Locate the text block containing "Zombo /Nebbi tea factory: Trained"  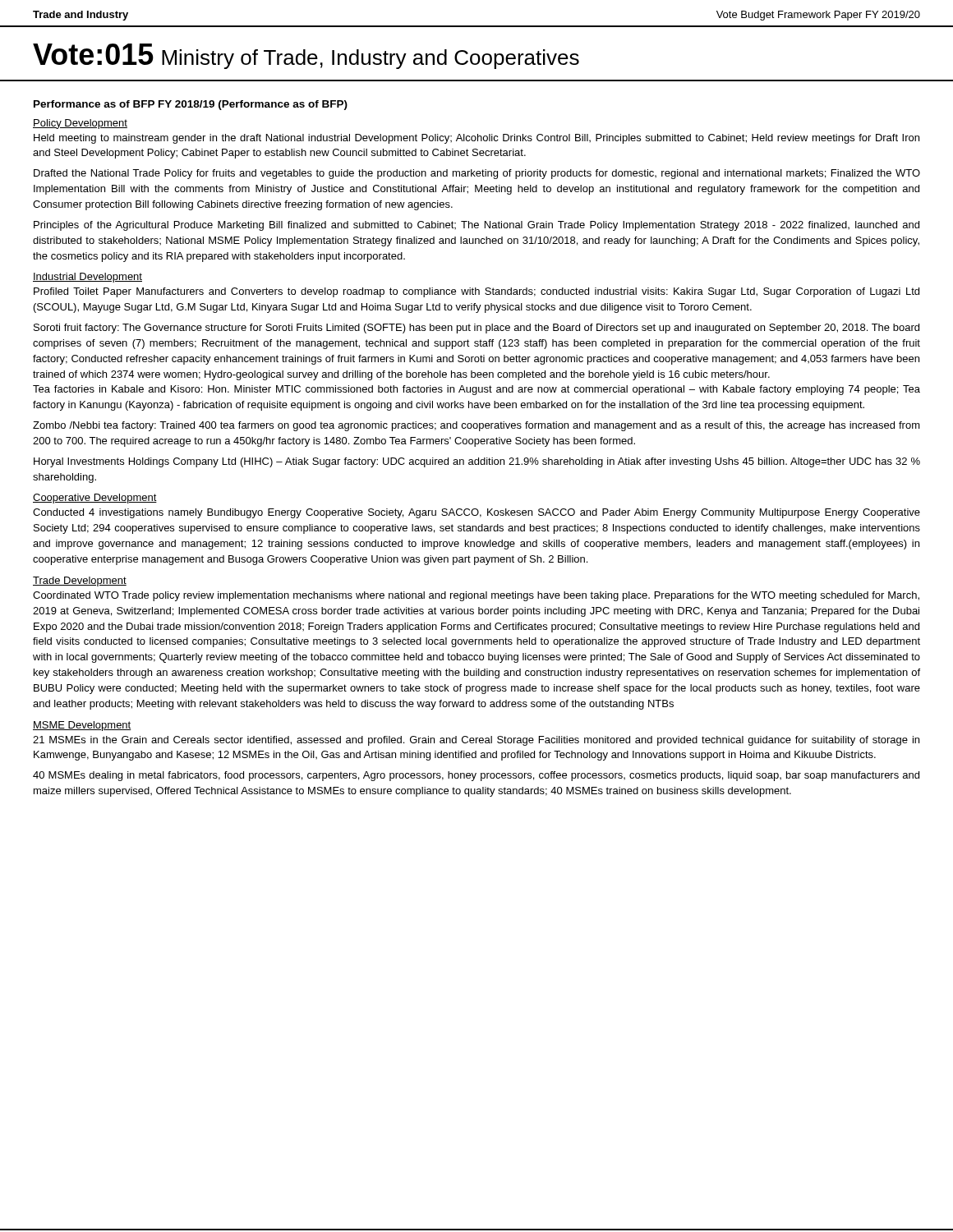(476, 433)
